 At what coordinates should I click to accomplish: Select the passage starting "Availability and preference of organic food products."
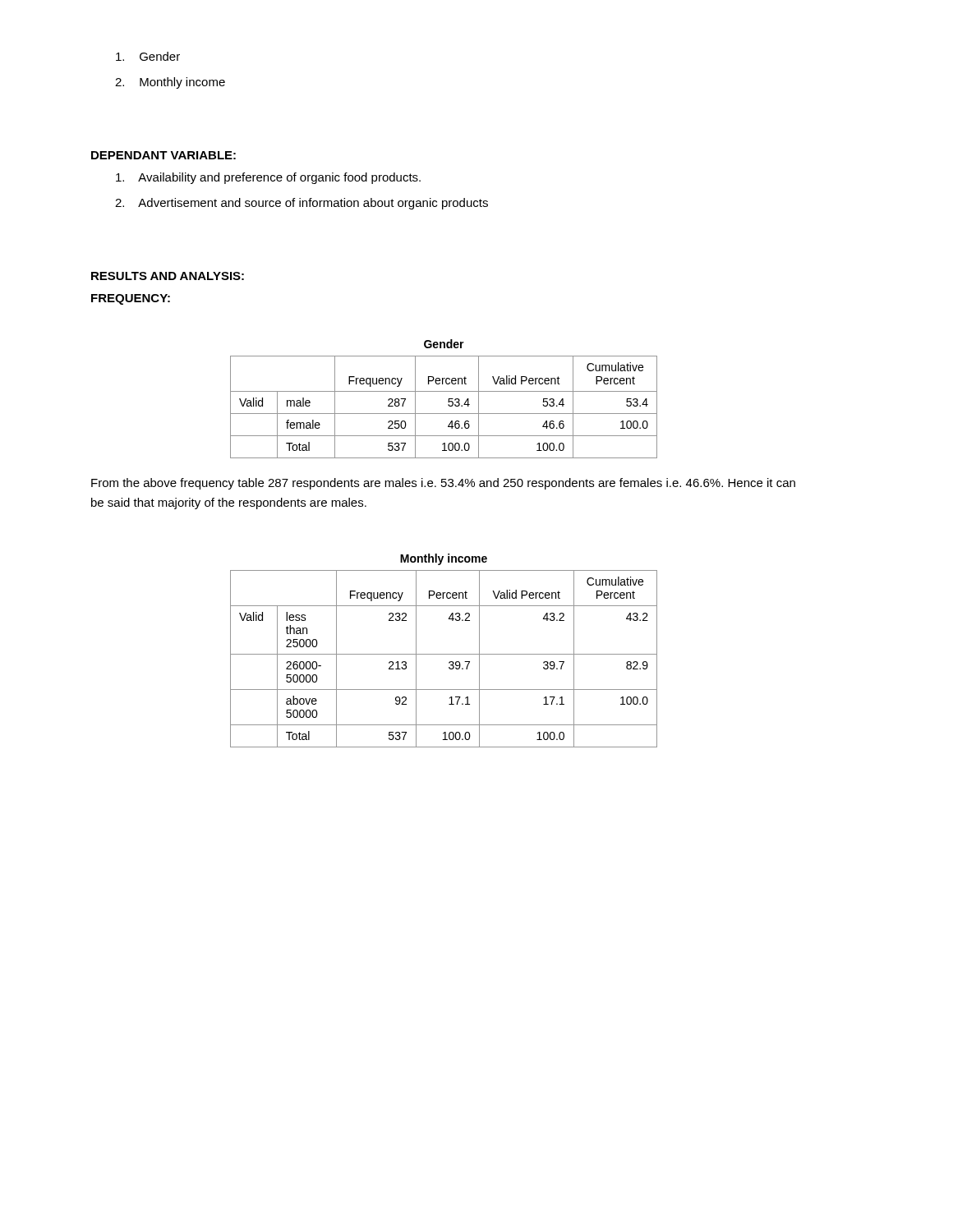(268, 177)
